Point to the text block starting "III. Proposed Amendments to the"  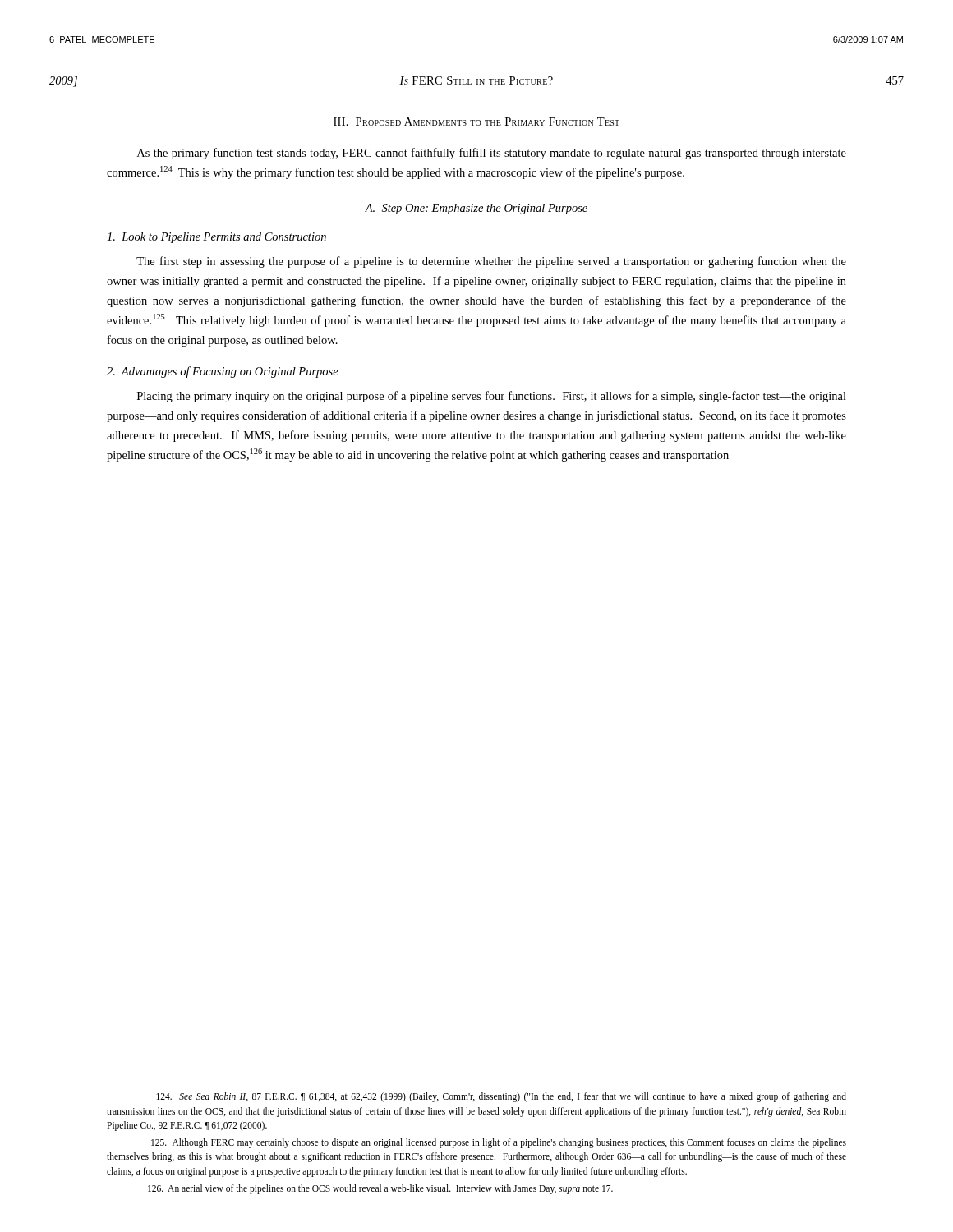[476, 122]
